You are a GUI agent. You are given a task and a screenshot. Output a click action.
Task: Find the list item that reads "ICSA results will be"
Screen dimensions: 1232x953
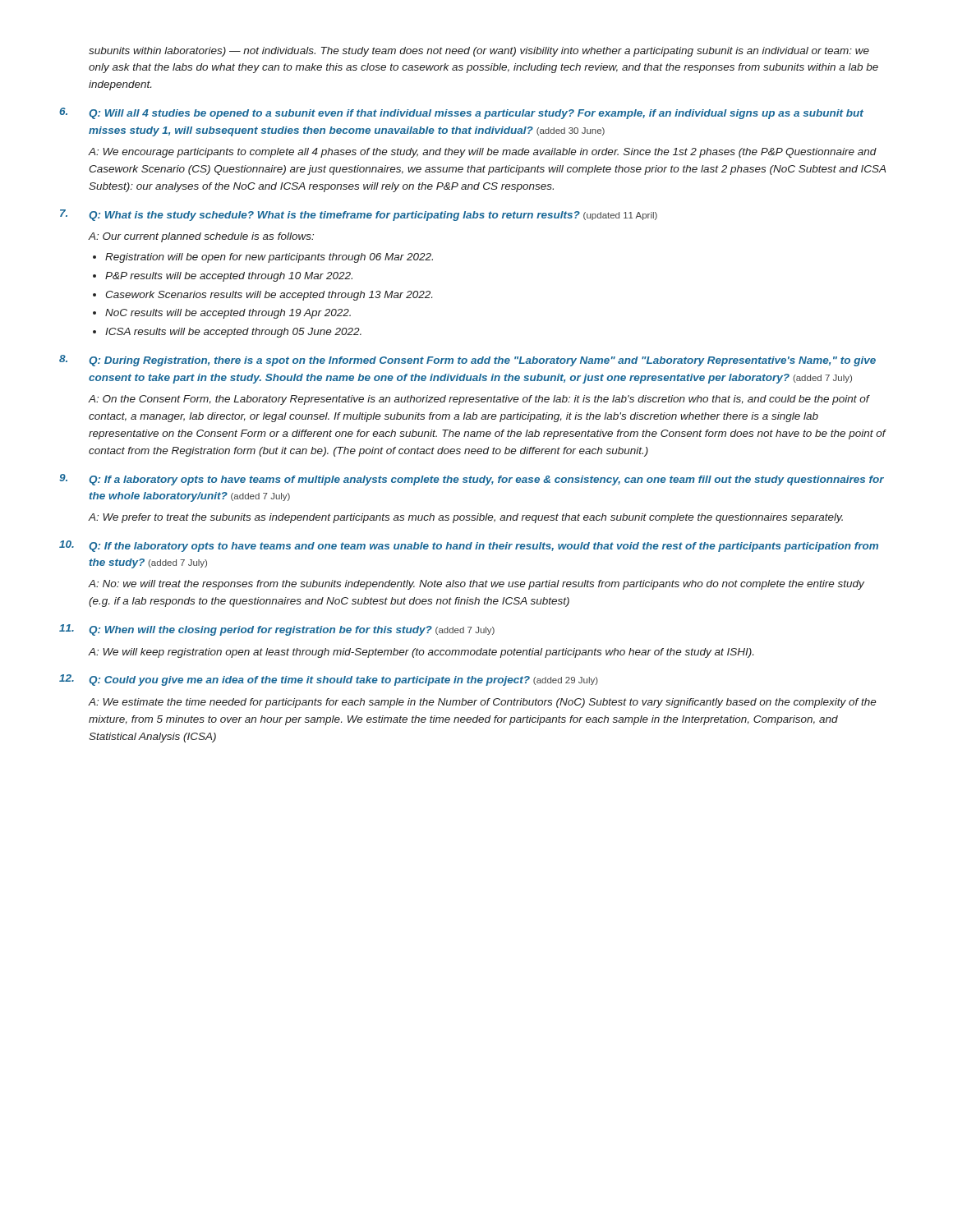[234, 332]
